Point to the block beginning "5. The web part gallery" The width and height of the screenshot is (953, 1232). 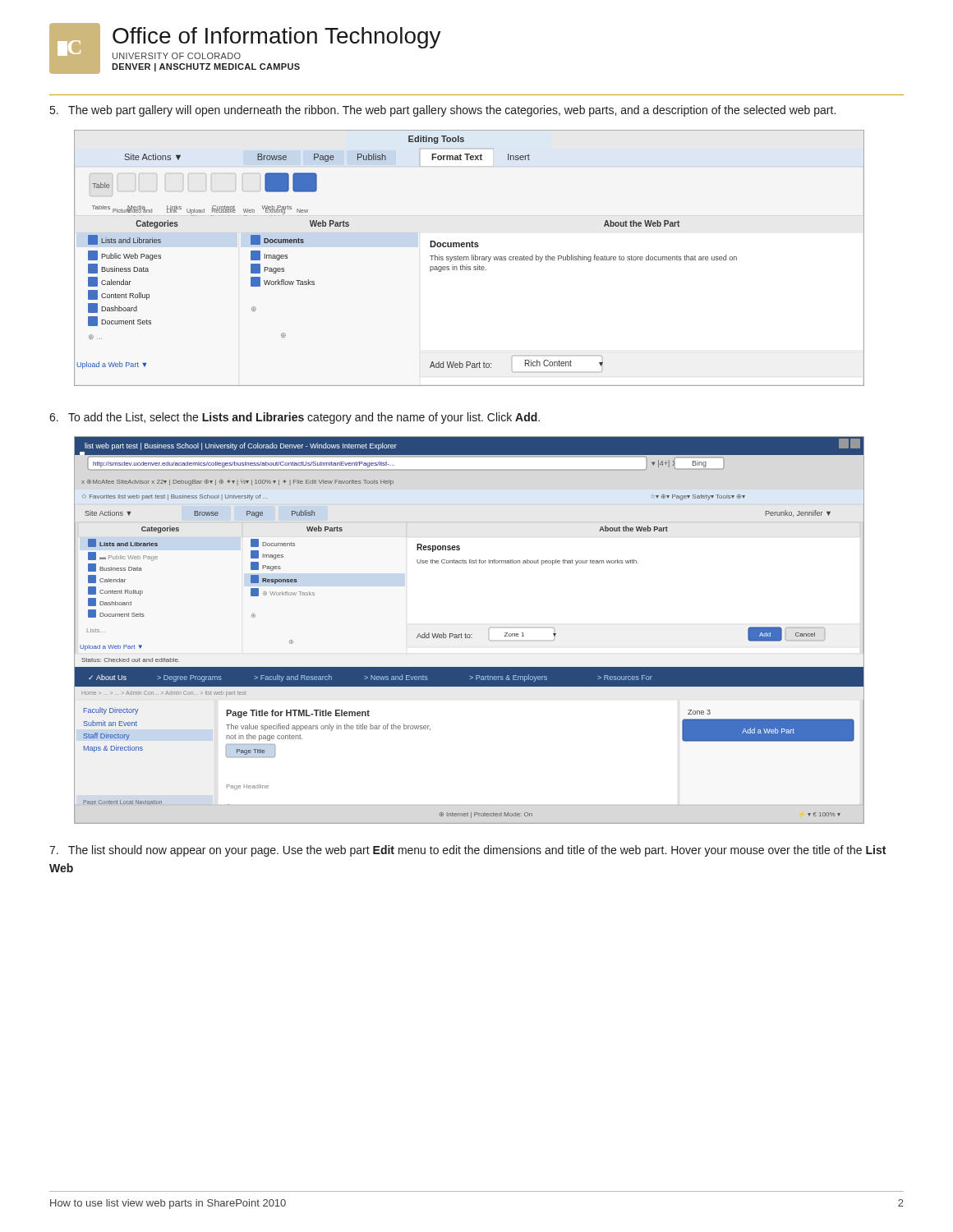[476, 111]
